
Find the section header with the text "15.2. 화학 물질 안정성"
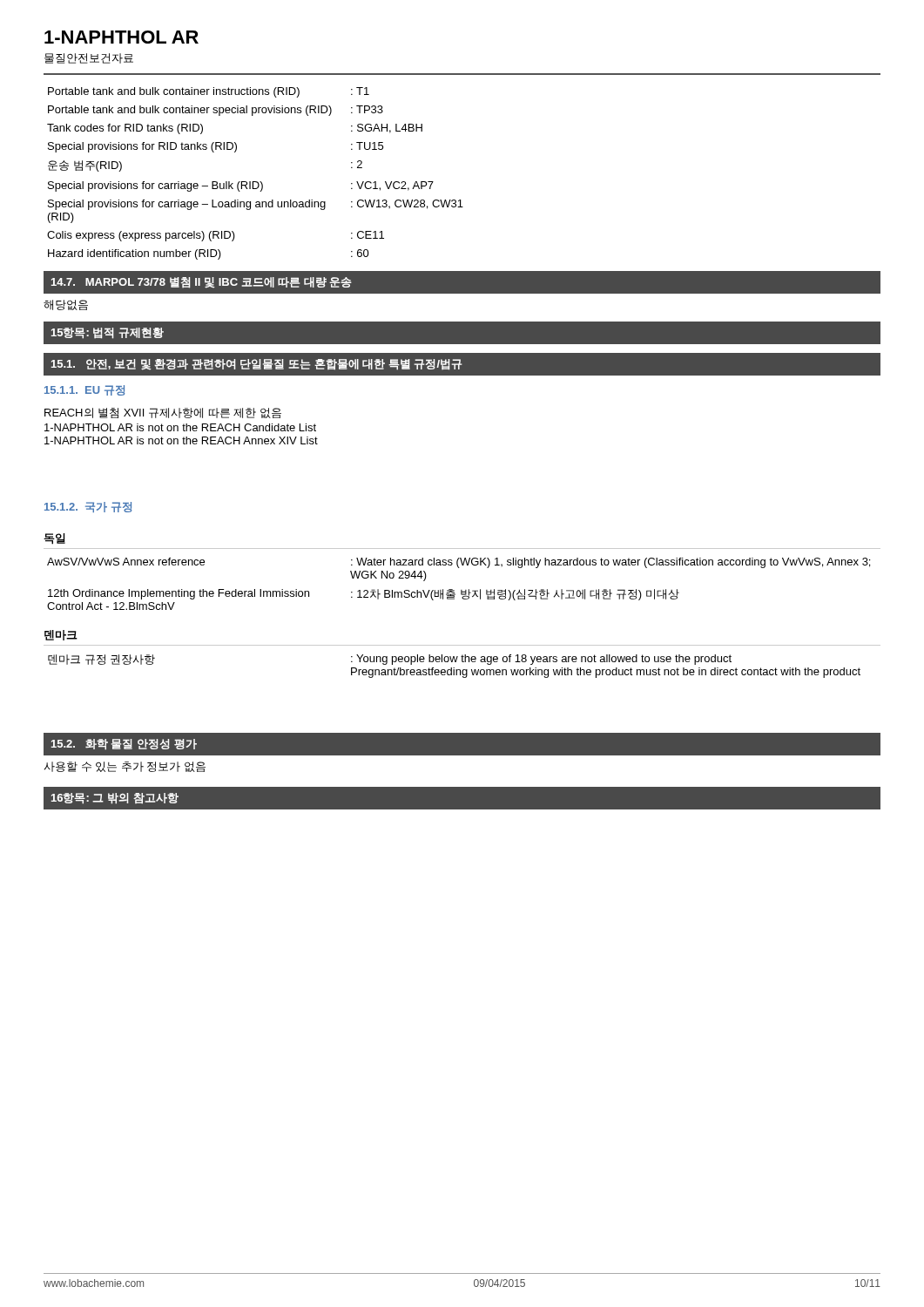point(123,744)
